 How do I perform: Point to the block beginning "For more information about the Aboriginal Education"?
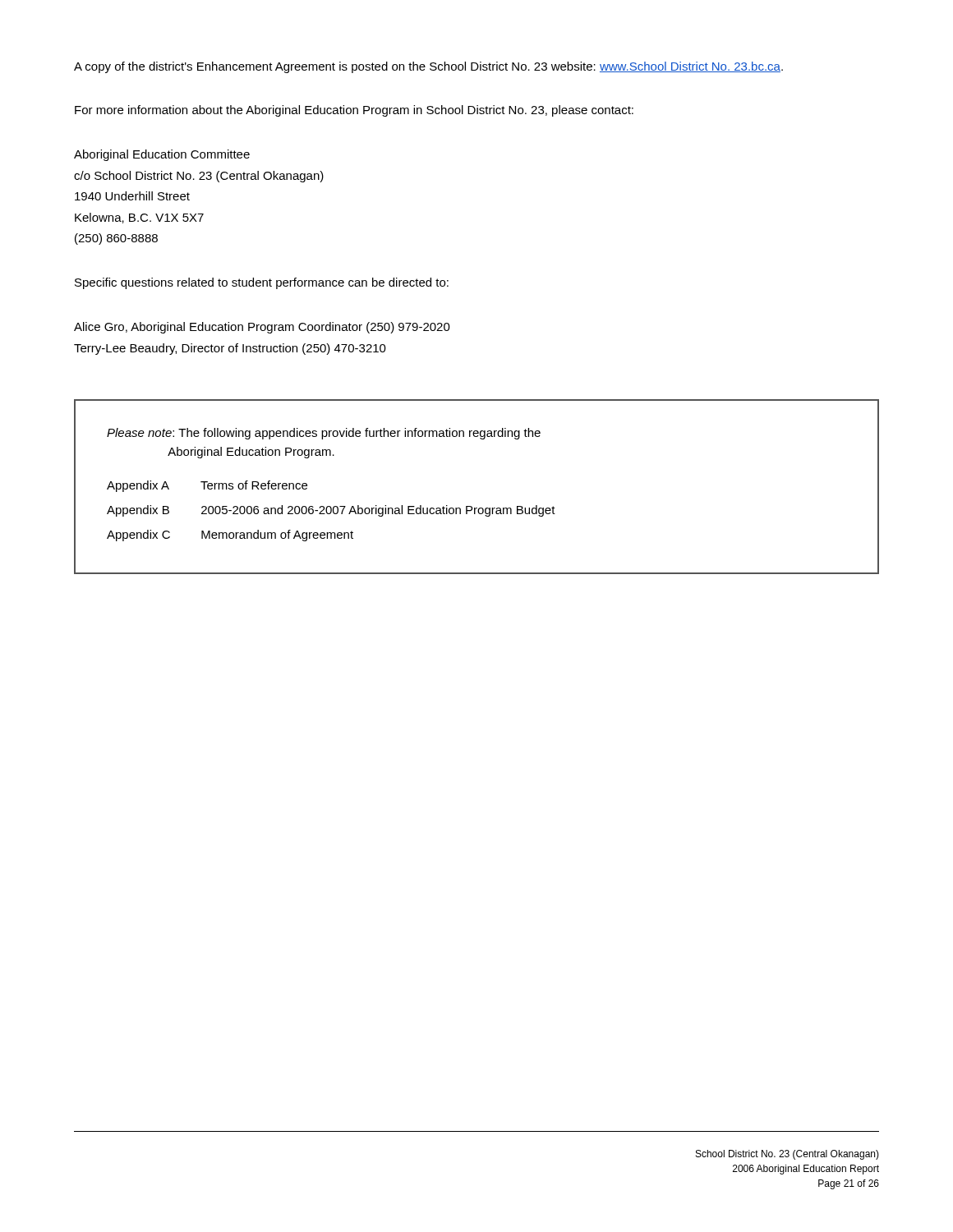tap(354, 109)
